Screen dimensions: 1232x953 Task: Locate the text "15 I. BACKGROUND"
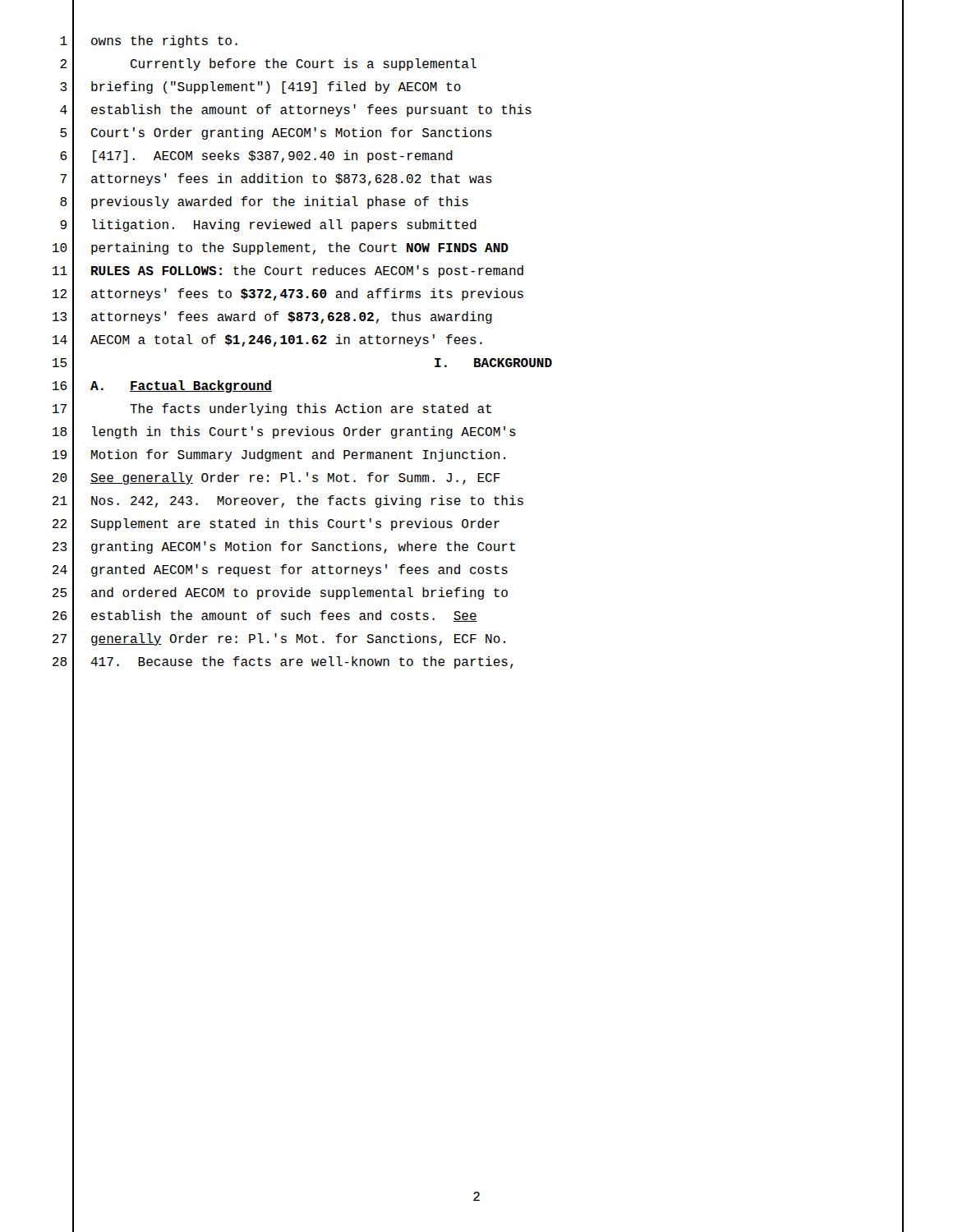tap(476, 366)
